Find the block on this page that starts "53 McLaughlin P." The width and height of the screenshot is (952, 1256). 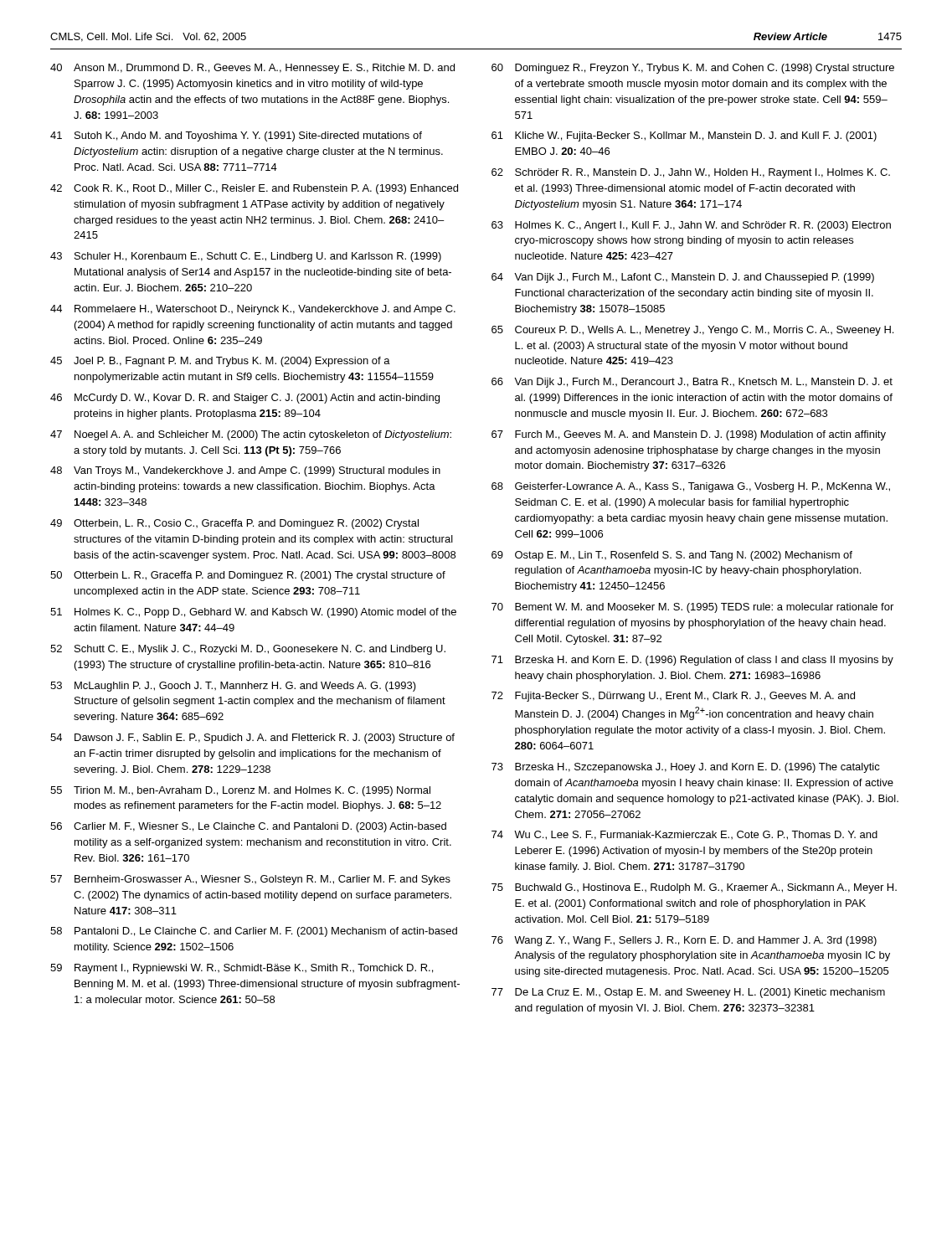256,702
